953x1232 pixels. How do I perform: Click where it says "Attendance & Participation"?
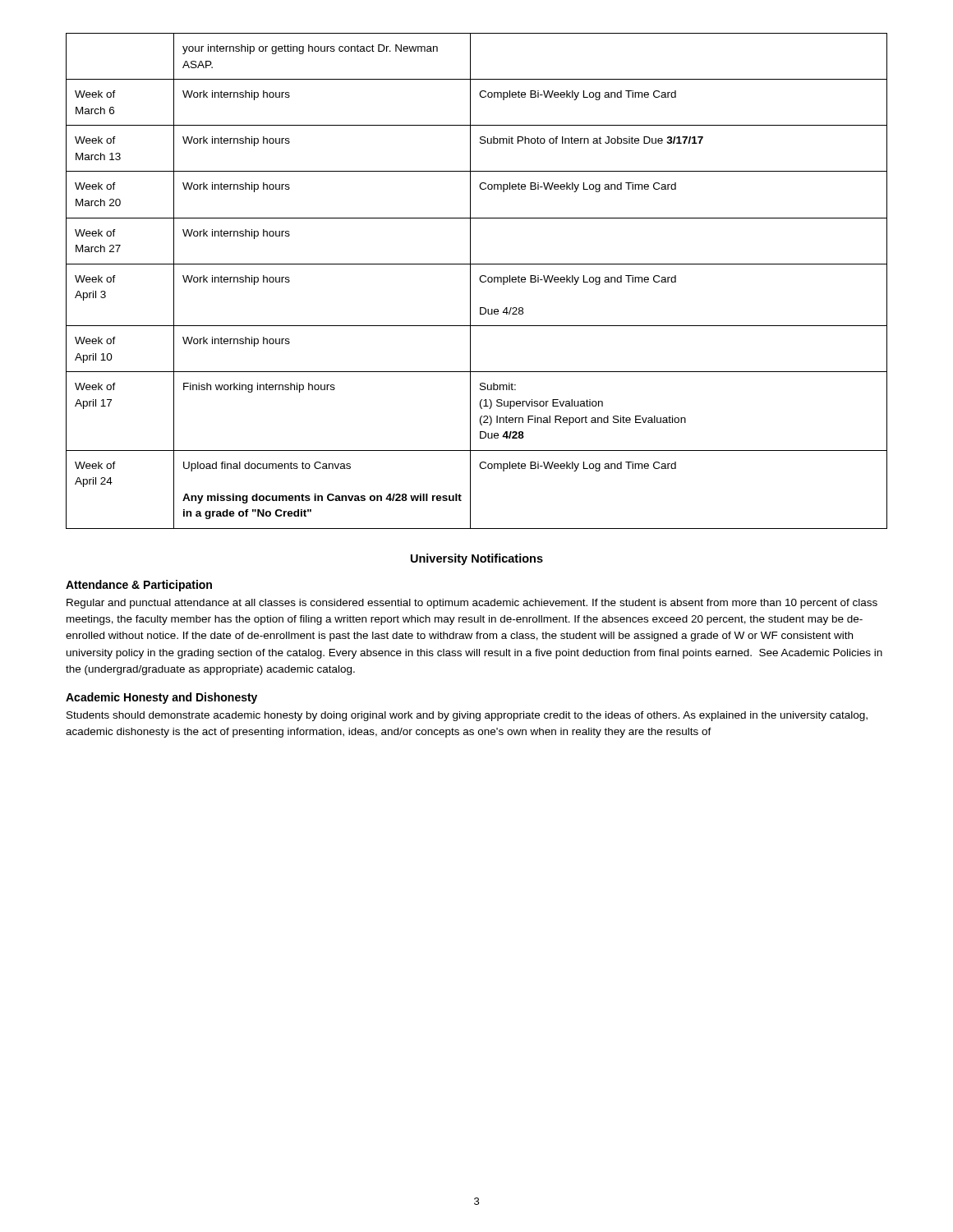click(x=139, y=585)
